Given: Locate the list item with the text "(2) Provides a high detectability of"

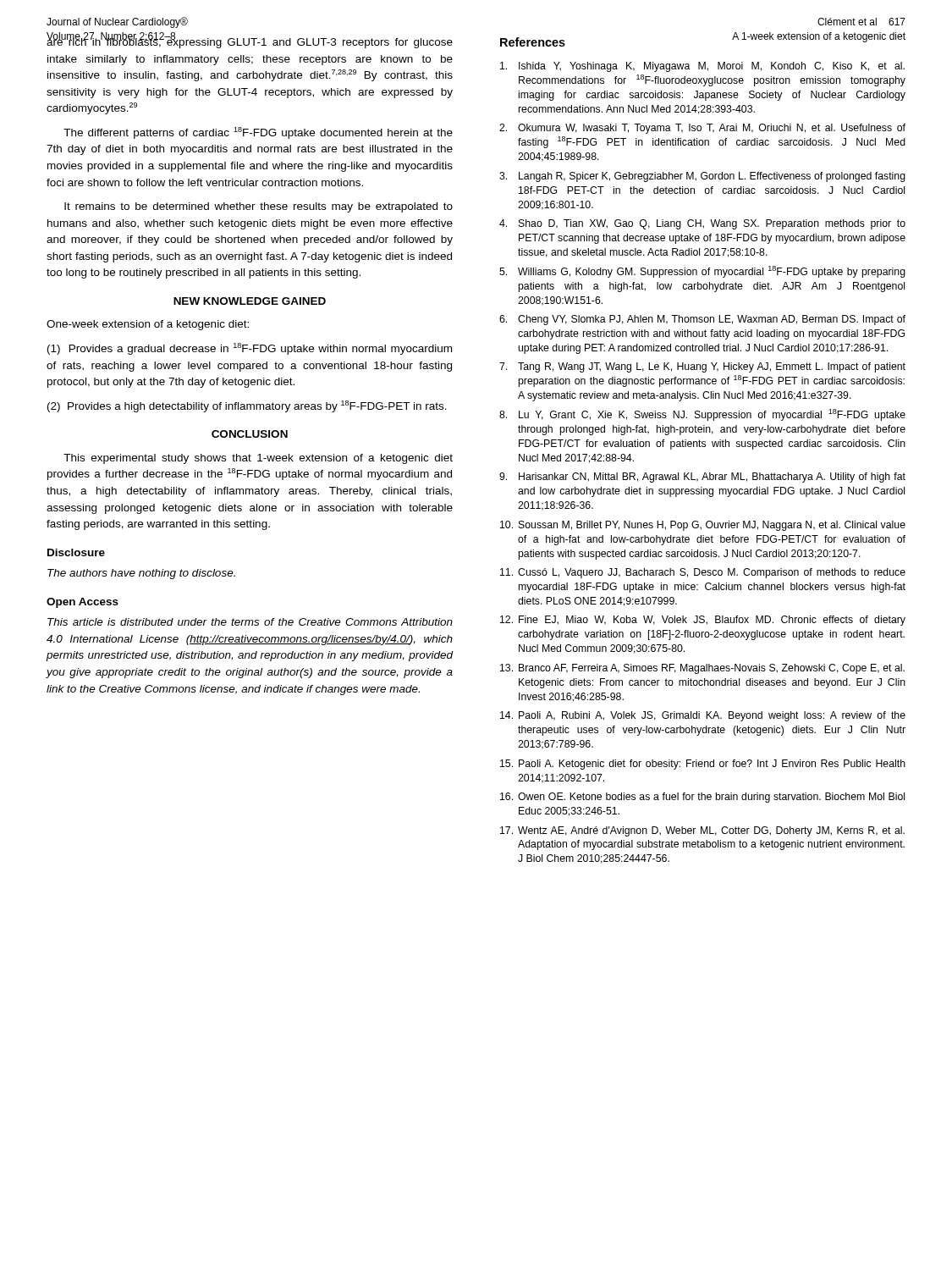Looking at the screenshot, I should point(250,406).
